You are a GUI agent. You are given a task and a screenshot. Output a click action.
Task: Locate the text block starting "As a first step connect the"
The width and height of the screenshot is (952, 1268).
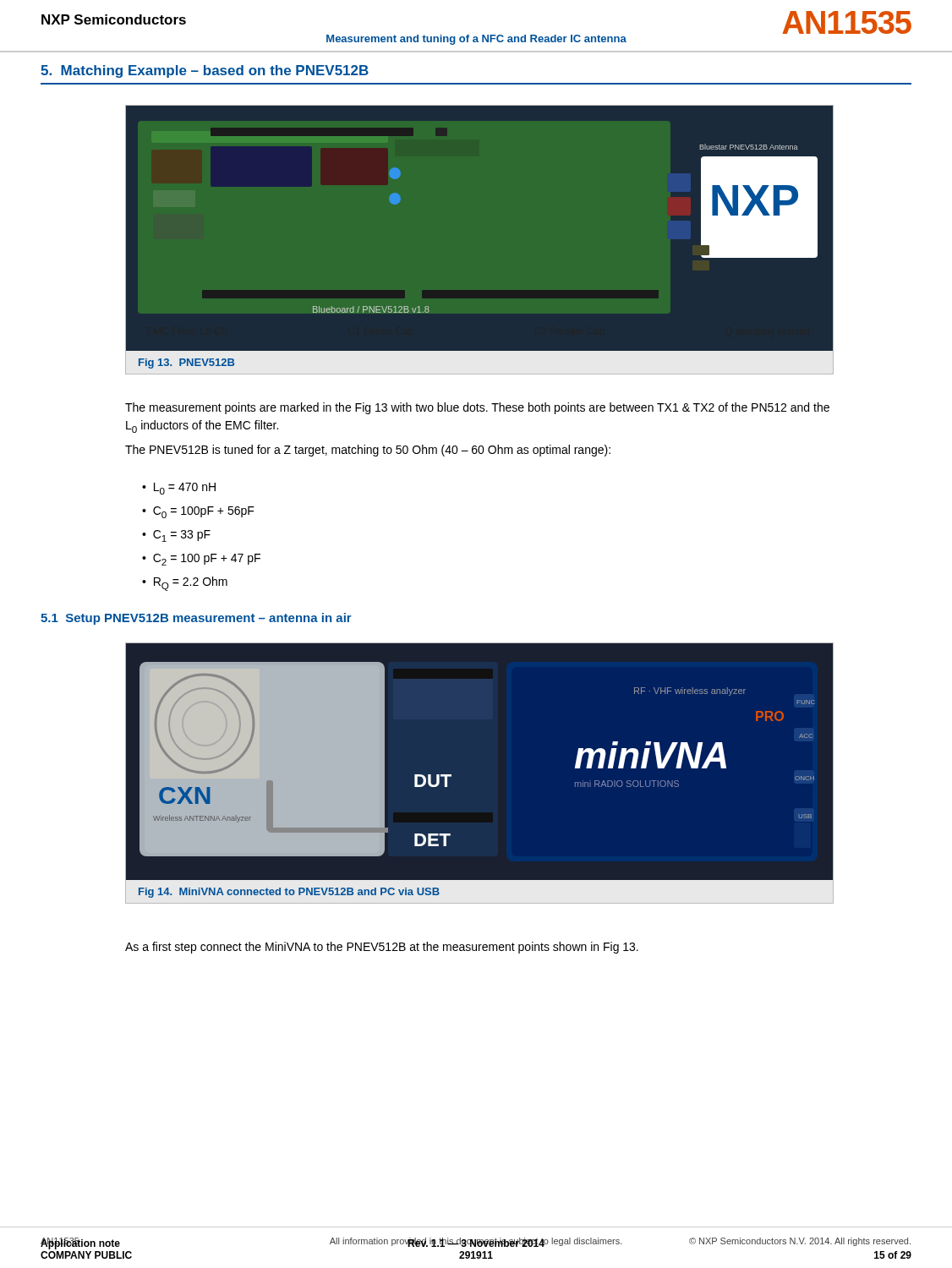click(x=382, y=947)
